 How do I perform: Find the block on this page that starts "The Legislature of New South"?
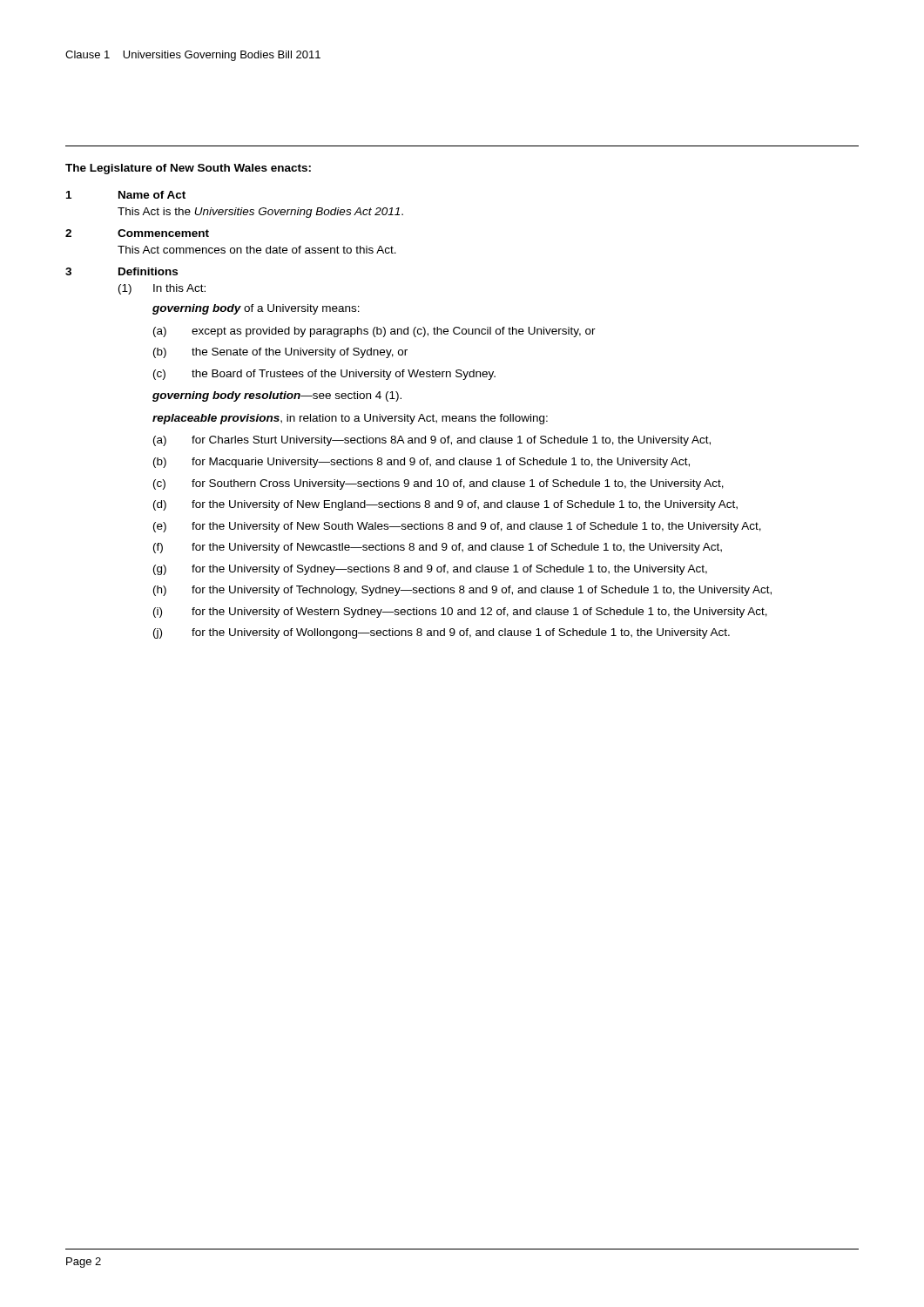pyautogui.click(x=189, y=168)
